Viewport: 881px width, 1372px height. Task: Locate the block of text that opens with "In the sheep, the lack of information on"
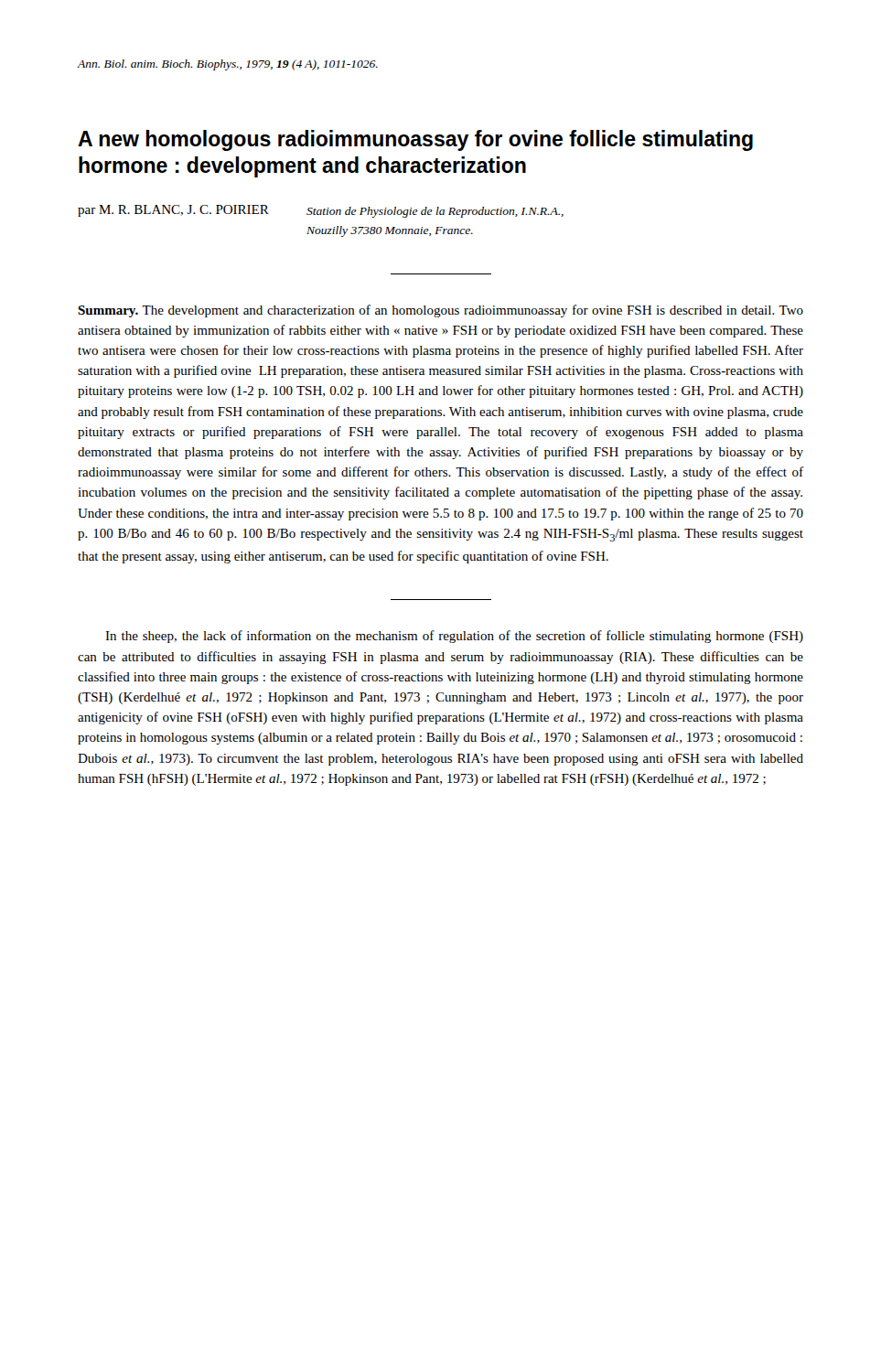[440, 707]
